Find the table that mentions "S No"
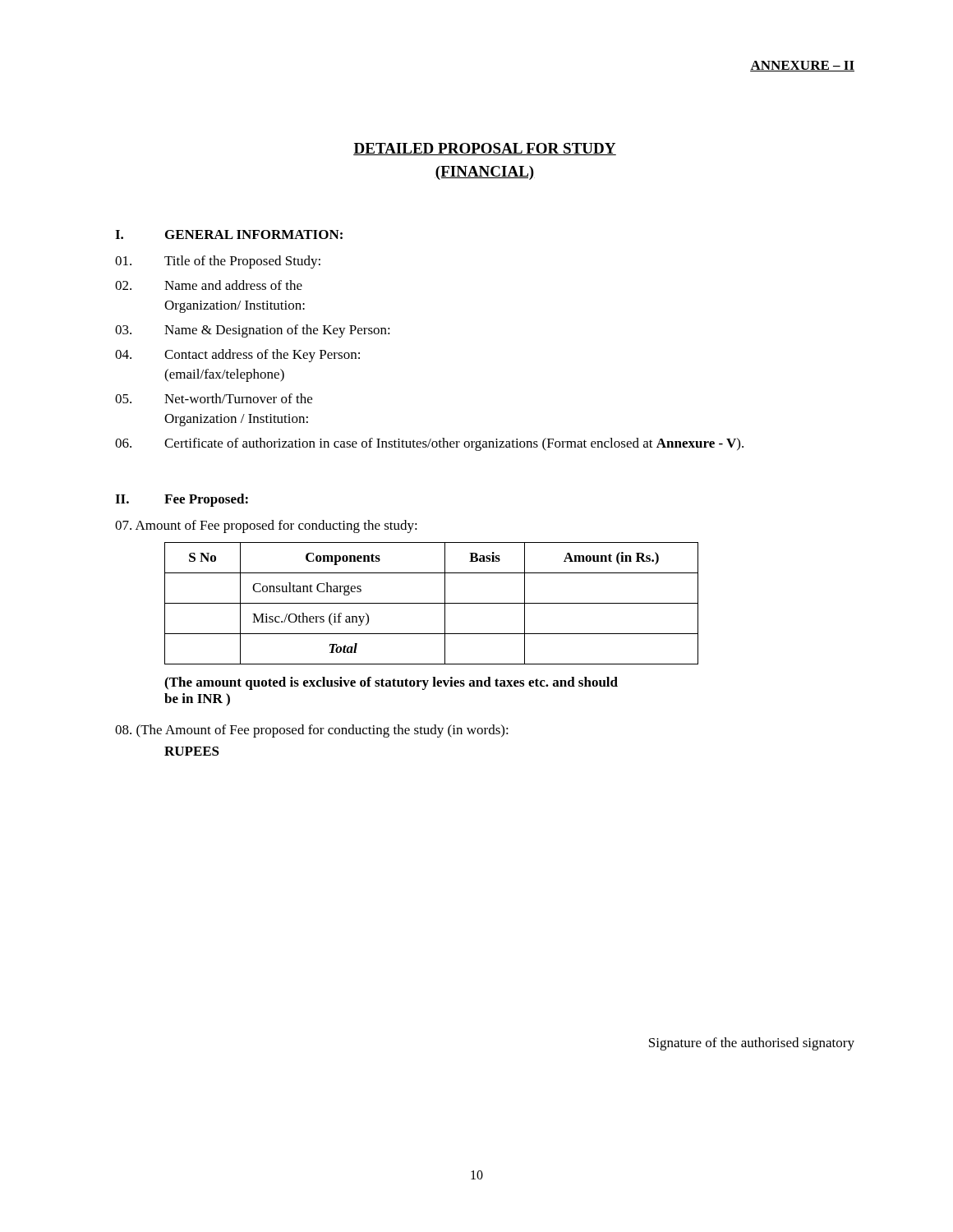Screen dimensions: 1232x953 [x=509, y=603]
